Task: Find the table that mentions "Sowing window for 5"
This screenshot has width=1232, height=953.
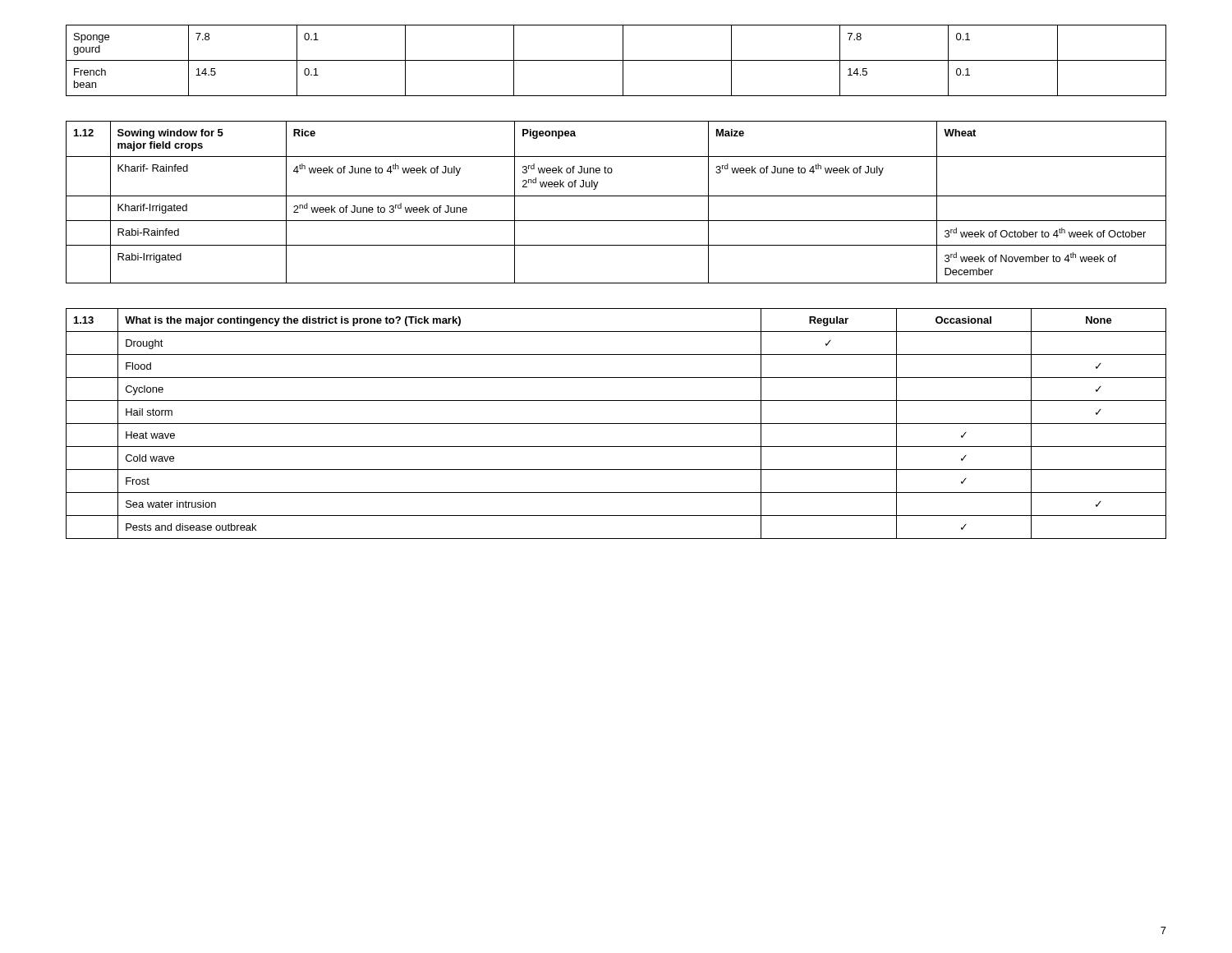Action: click(616, 202)
